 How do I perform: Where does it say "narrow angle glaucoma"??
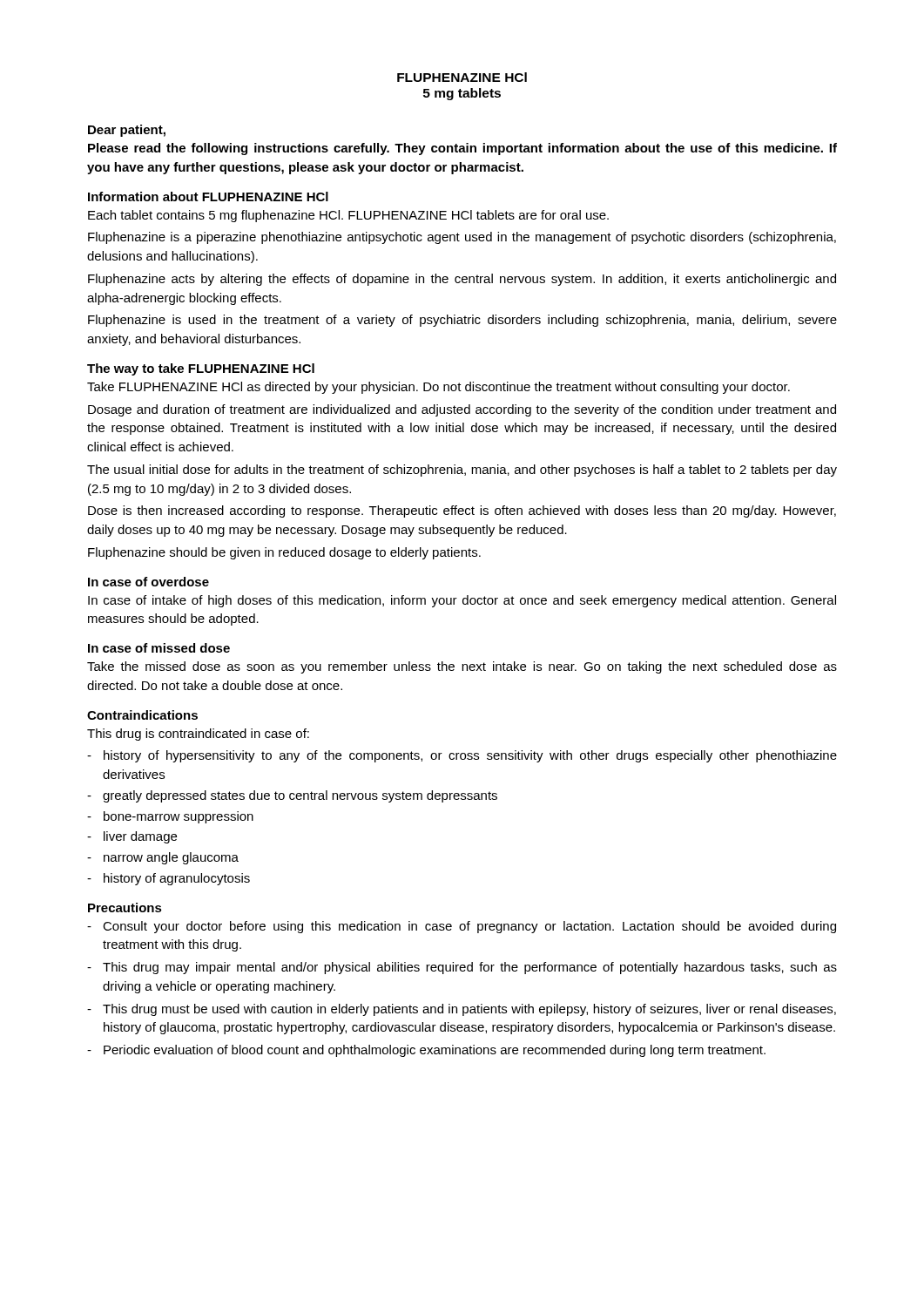(163, 858)
